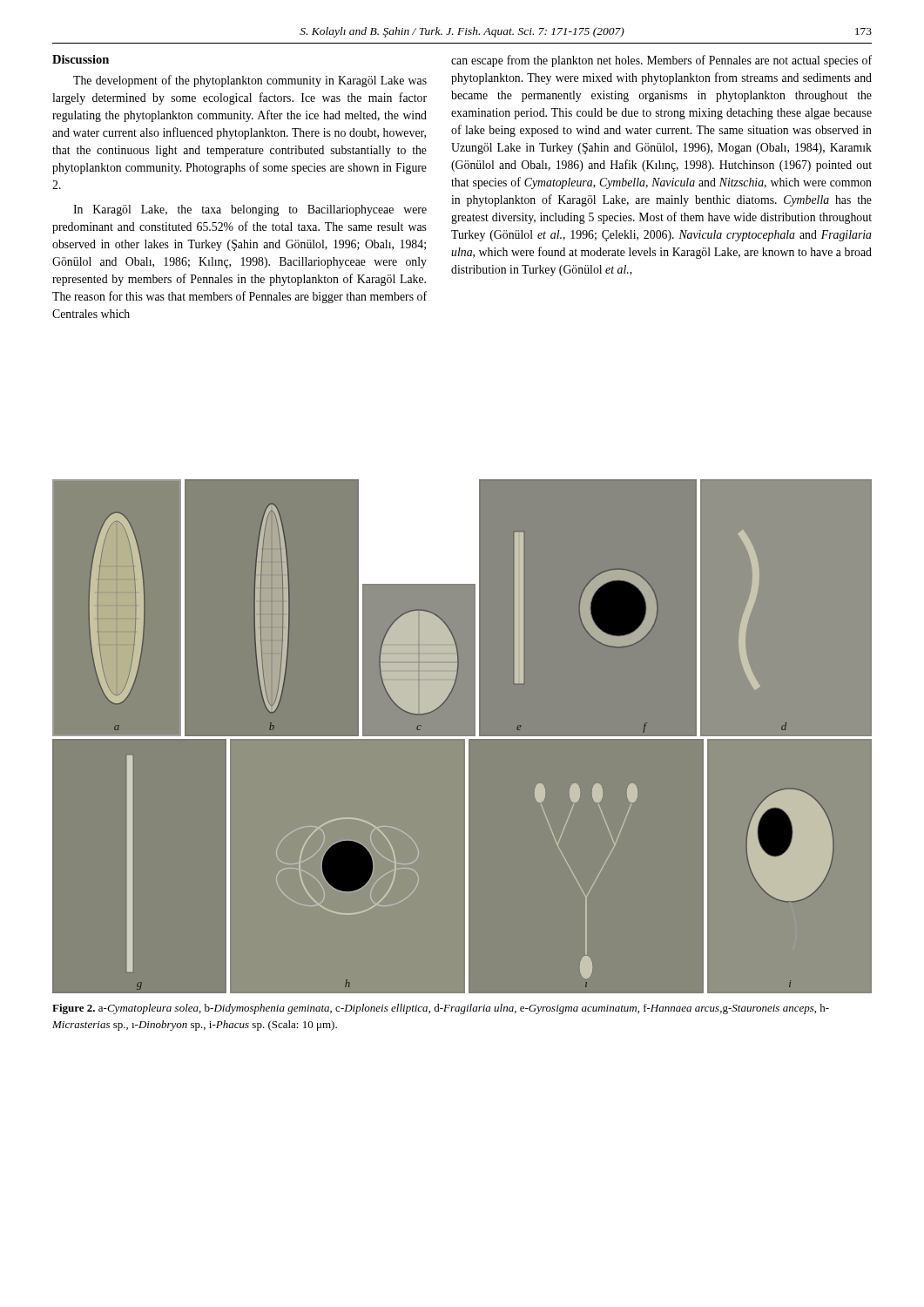Click on the block starting "can escape from"
Screen dimensions: 1307x924
click(661, 166)
